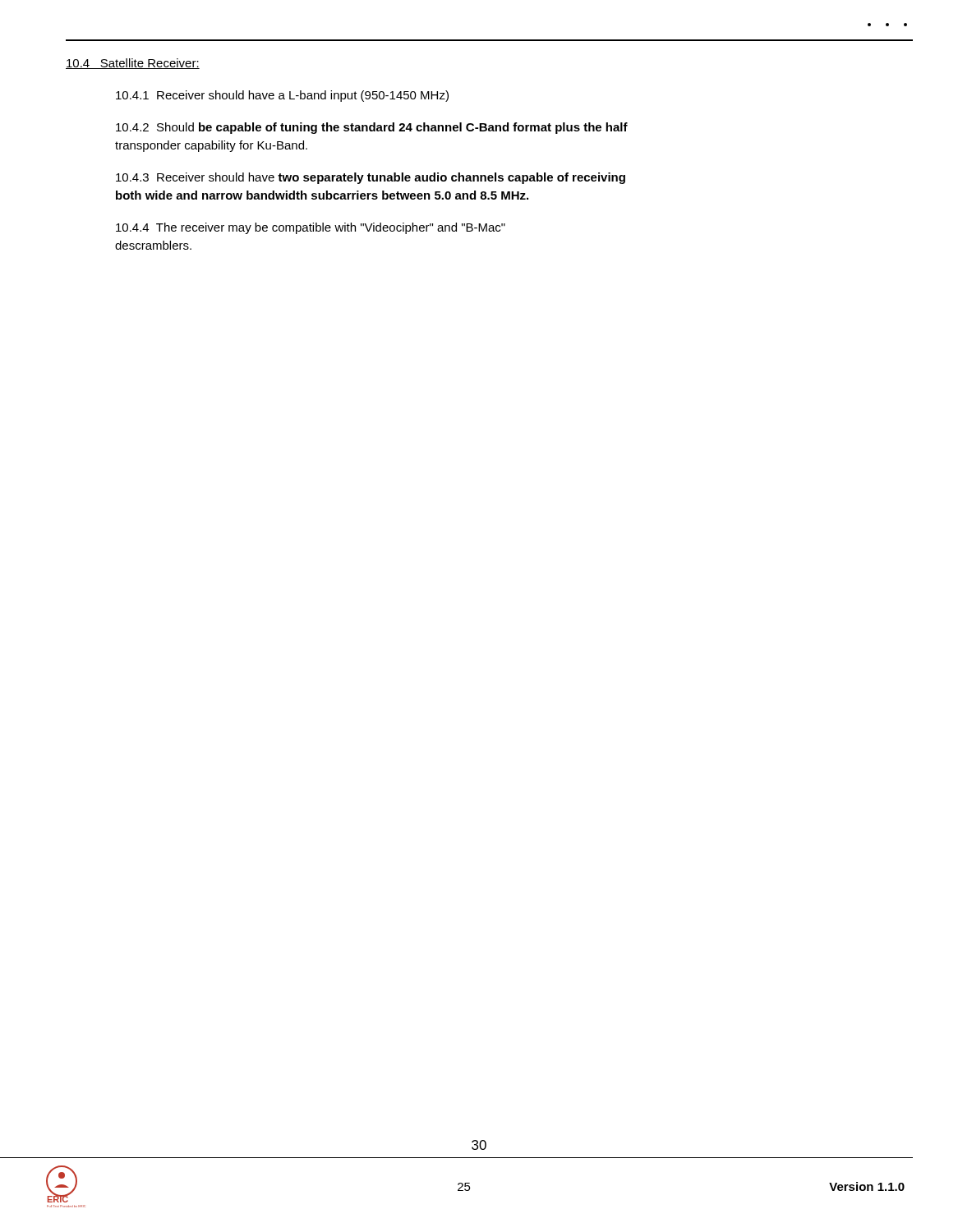This screenshot has height=1232, width=958.
Task: Select the element starting "10.4 Satellite Receiver:"
Action: click(133, 63)
